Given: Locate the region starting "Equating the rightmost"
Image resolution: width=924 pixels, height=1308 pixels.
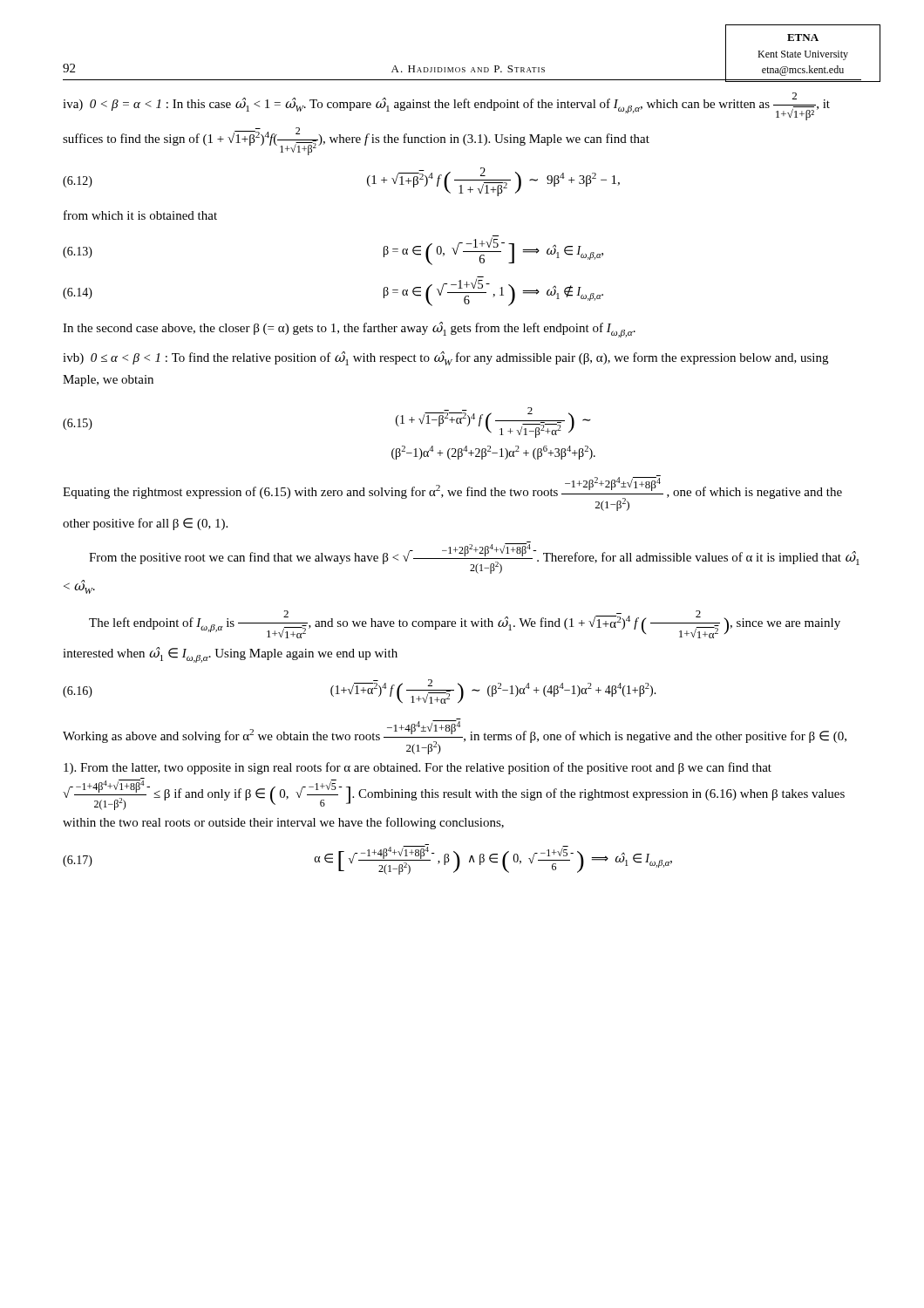Looking at the screenshot, I should click(x=462, y=504).
